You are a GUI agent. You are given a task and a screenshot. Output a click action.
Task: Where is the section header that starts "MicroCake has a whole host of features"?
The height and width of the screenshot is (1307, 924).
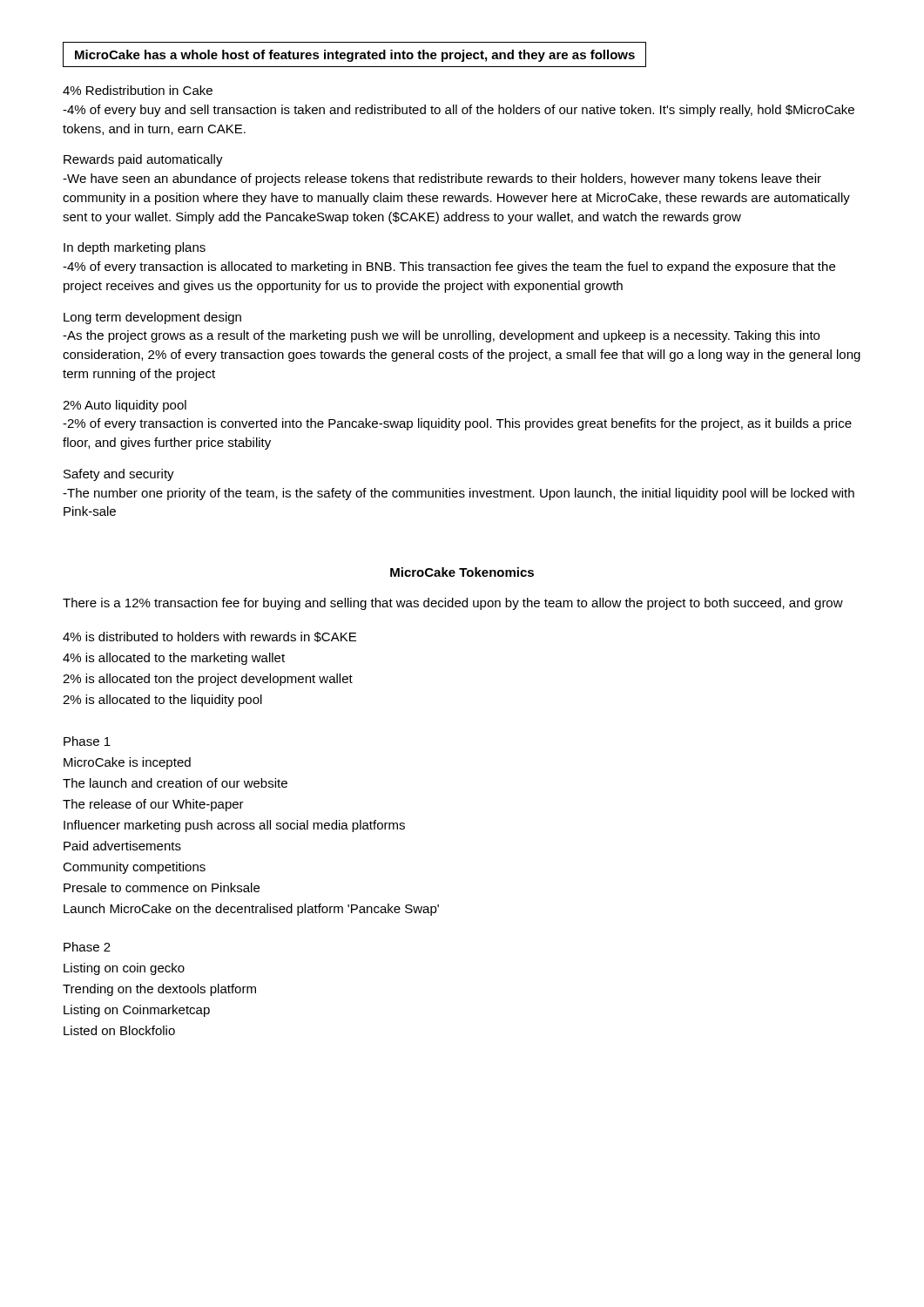click(355, 54)
